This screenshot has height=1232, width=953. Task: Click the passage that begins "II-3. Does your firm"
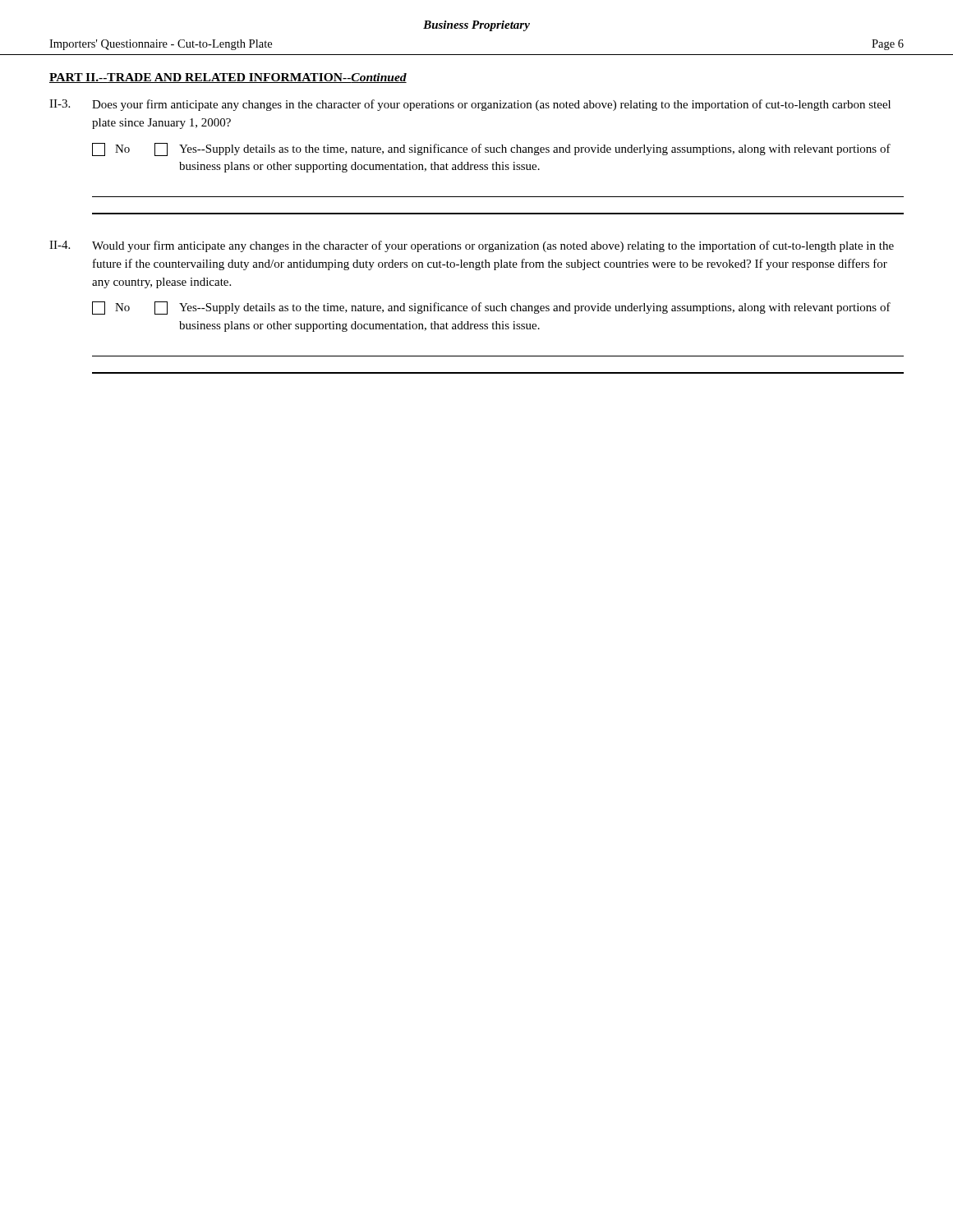(476, 114)
